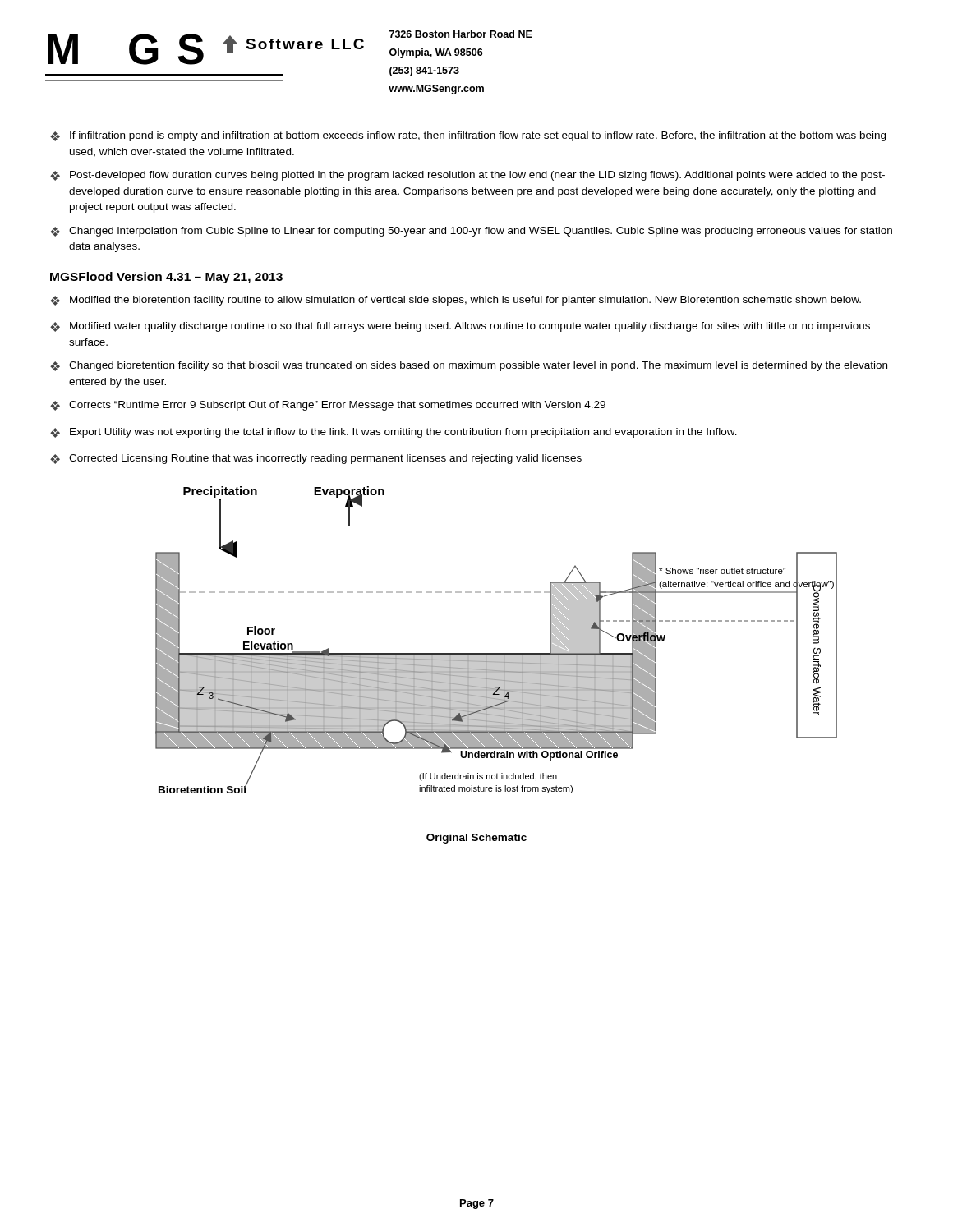Click on the list item with the text "❖ Modified water quality"

[476, 334]
